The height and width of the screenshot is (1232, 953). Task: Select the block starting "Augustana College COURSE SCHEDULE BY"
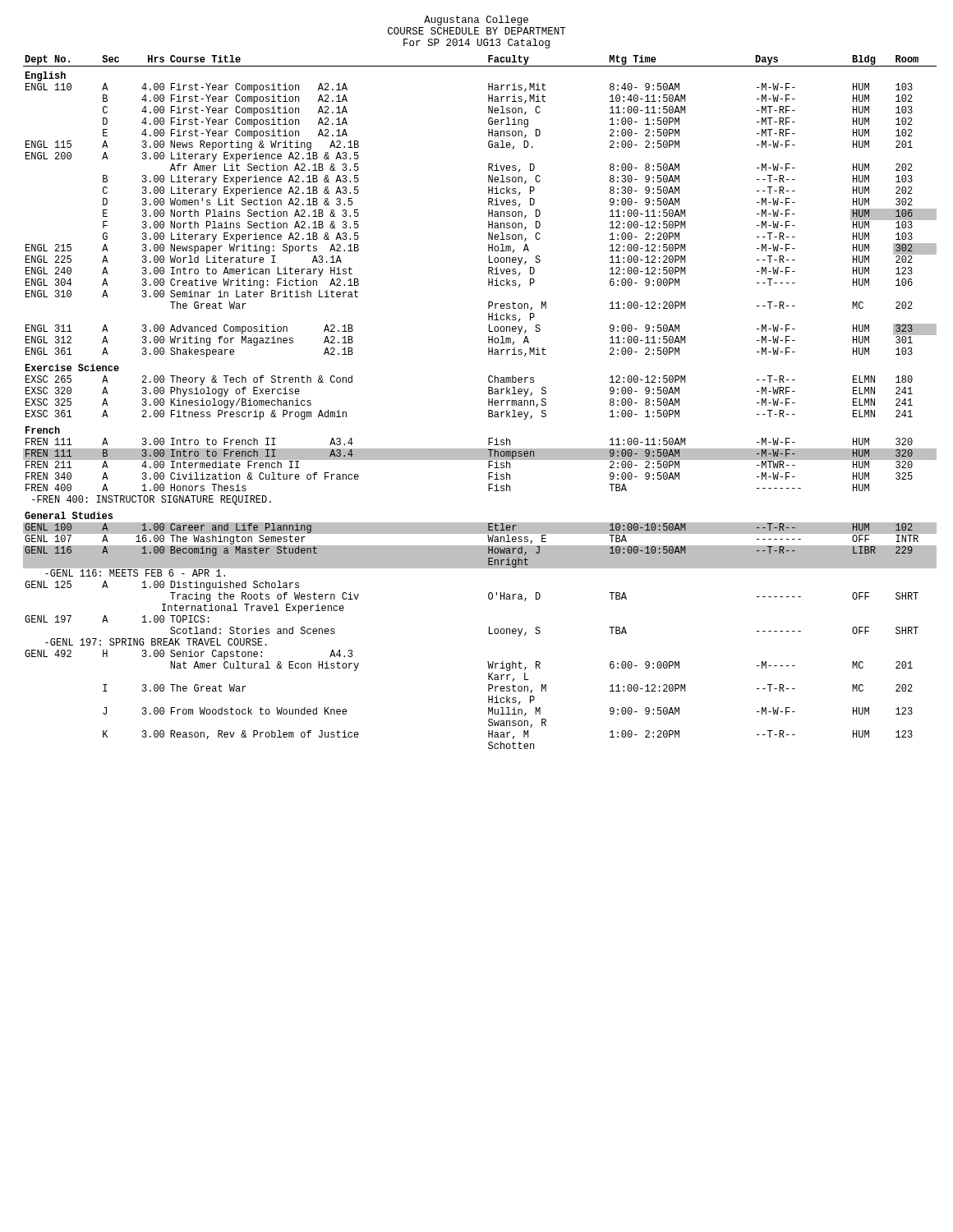click(476, 32)
